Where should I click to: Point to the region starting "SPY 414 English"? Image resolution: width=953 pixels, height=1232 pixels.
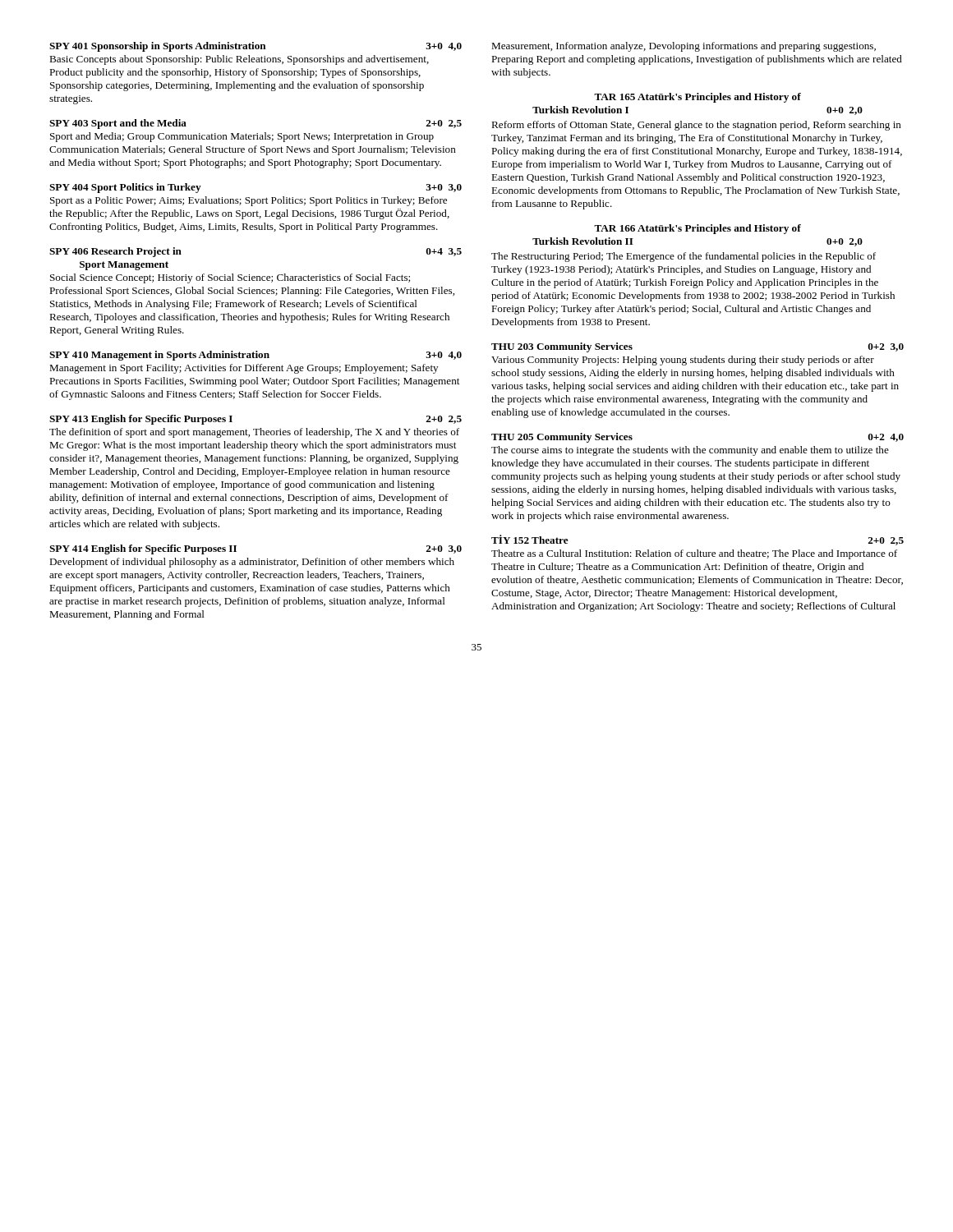point(255,582)
